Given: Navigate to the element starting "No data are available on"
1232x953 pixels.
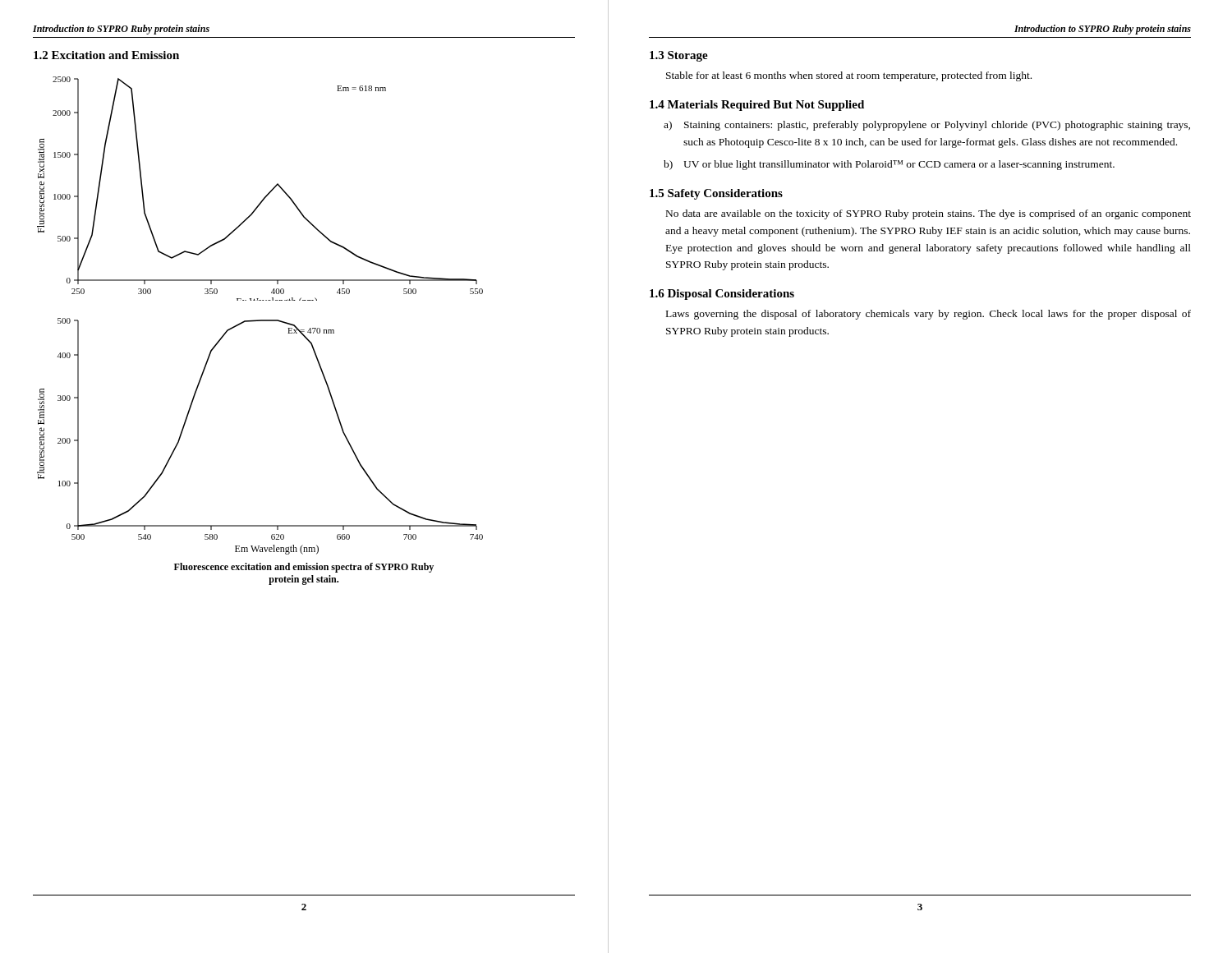Looking at the screenshot, I should tap(928, 239).
